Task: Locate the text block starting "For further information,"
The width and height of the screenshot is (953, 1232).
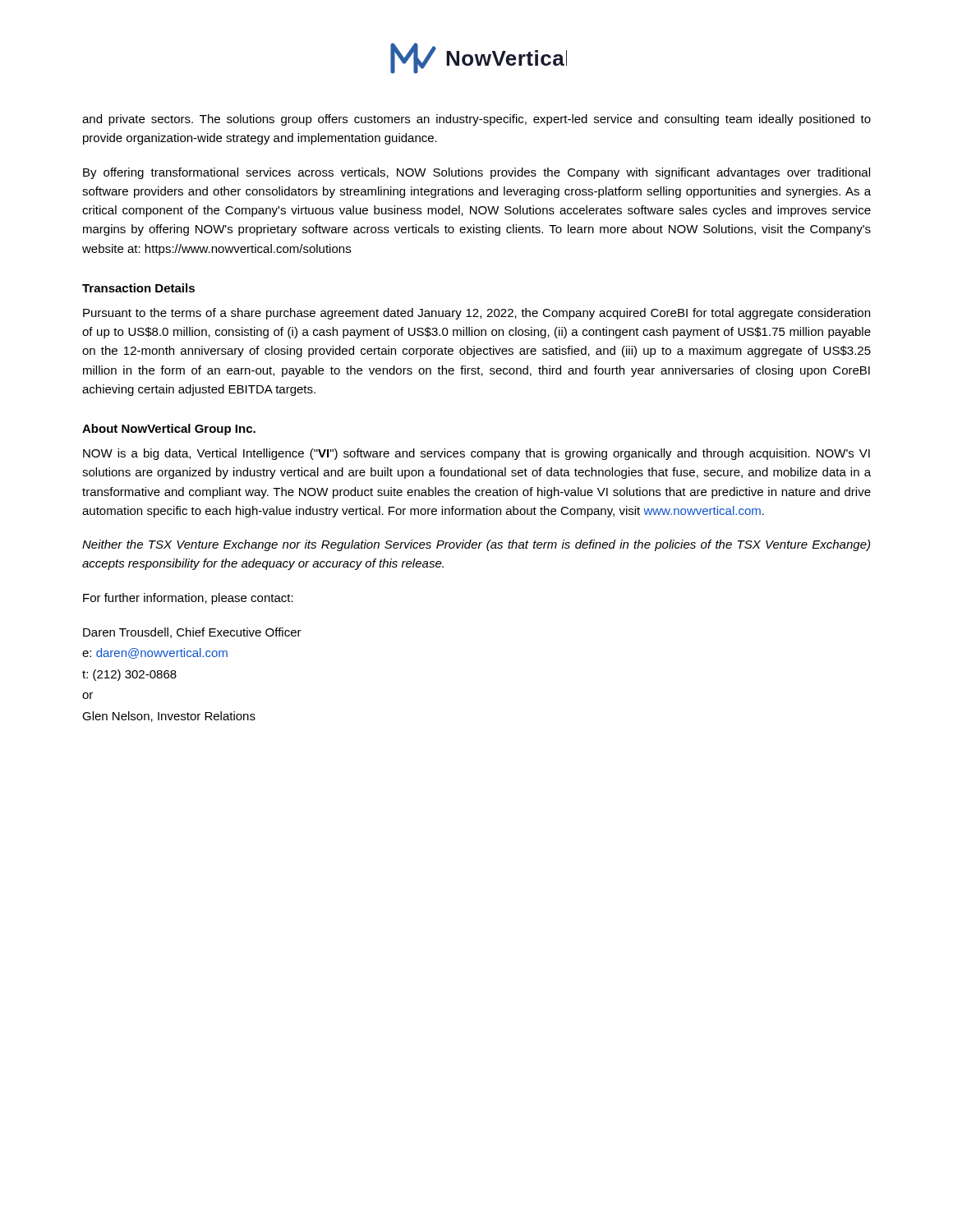Action: coord(188,597)
